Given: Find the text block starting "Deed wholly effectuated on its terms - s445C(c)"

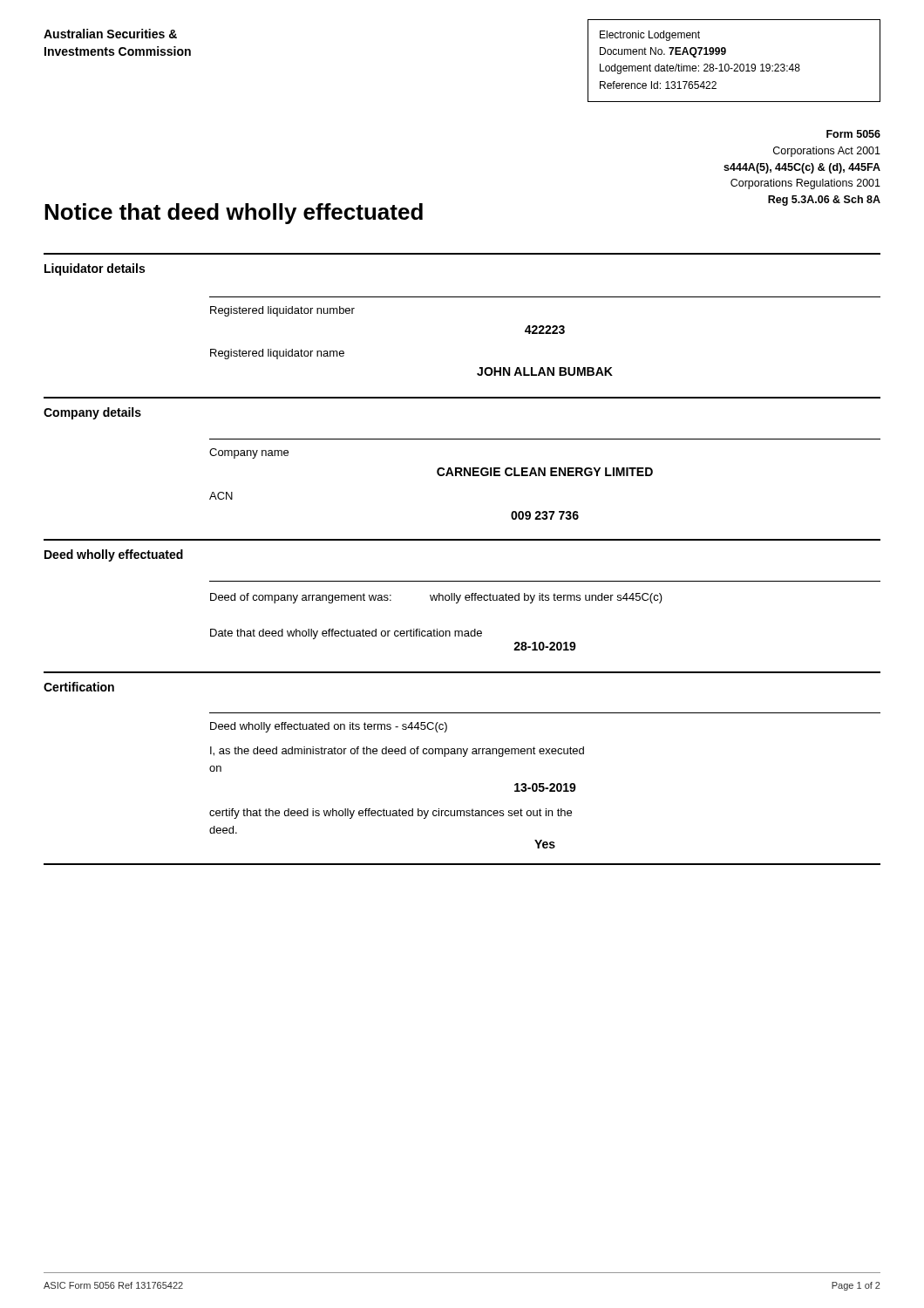Looking at the screenshot, I should tap(328, 726).
